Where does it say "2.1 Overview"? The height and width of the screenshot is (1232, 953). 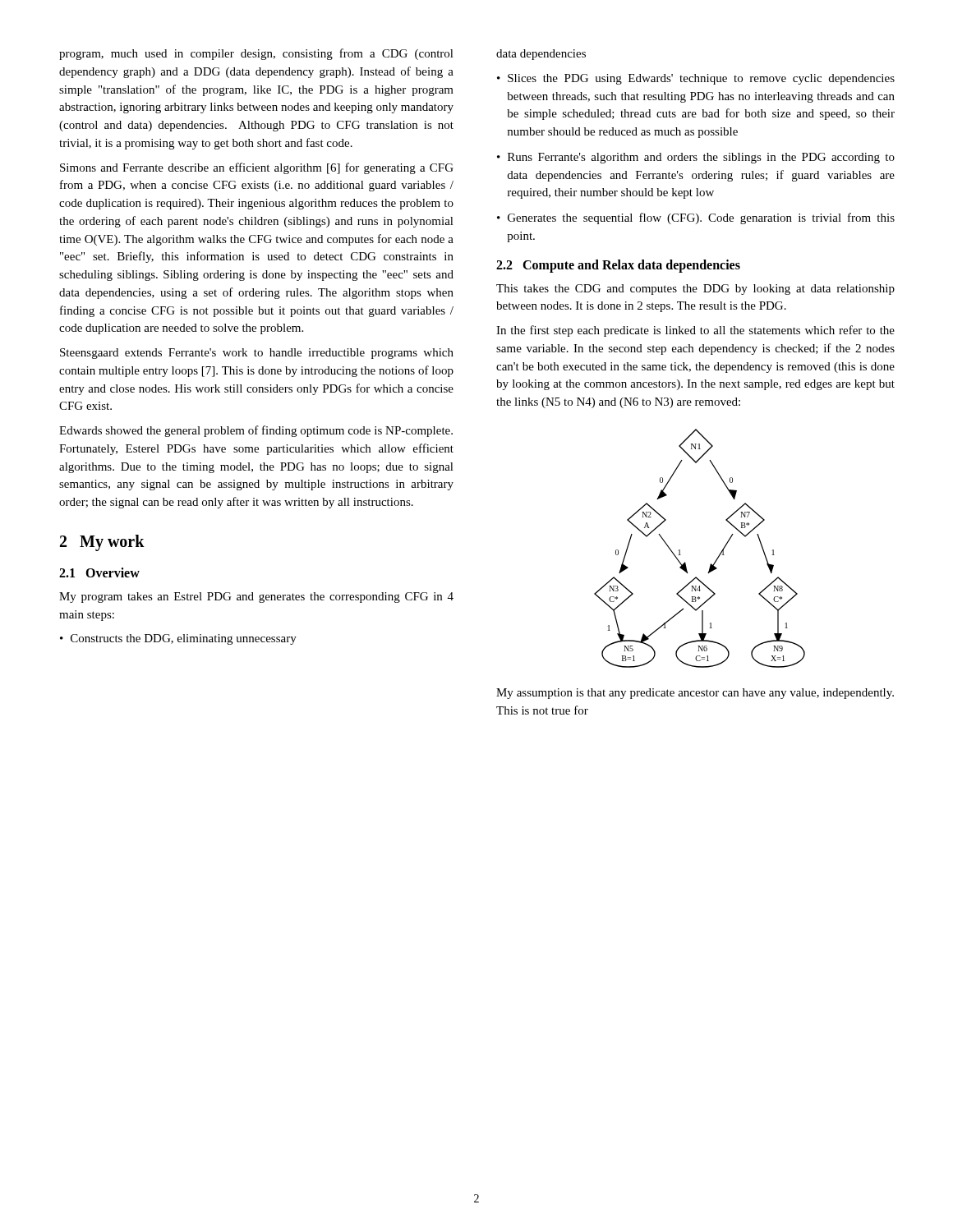point(99,573)
